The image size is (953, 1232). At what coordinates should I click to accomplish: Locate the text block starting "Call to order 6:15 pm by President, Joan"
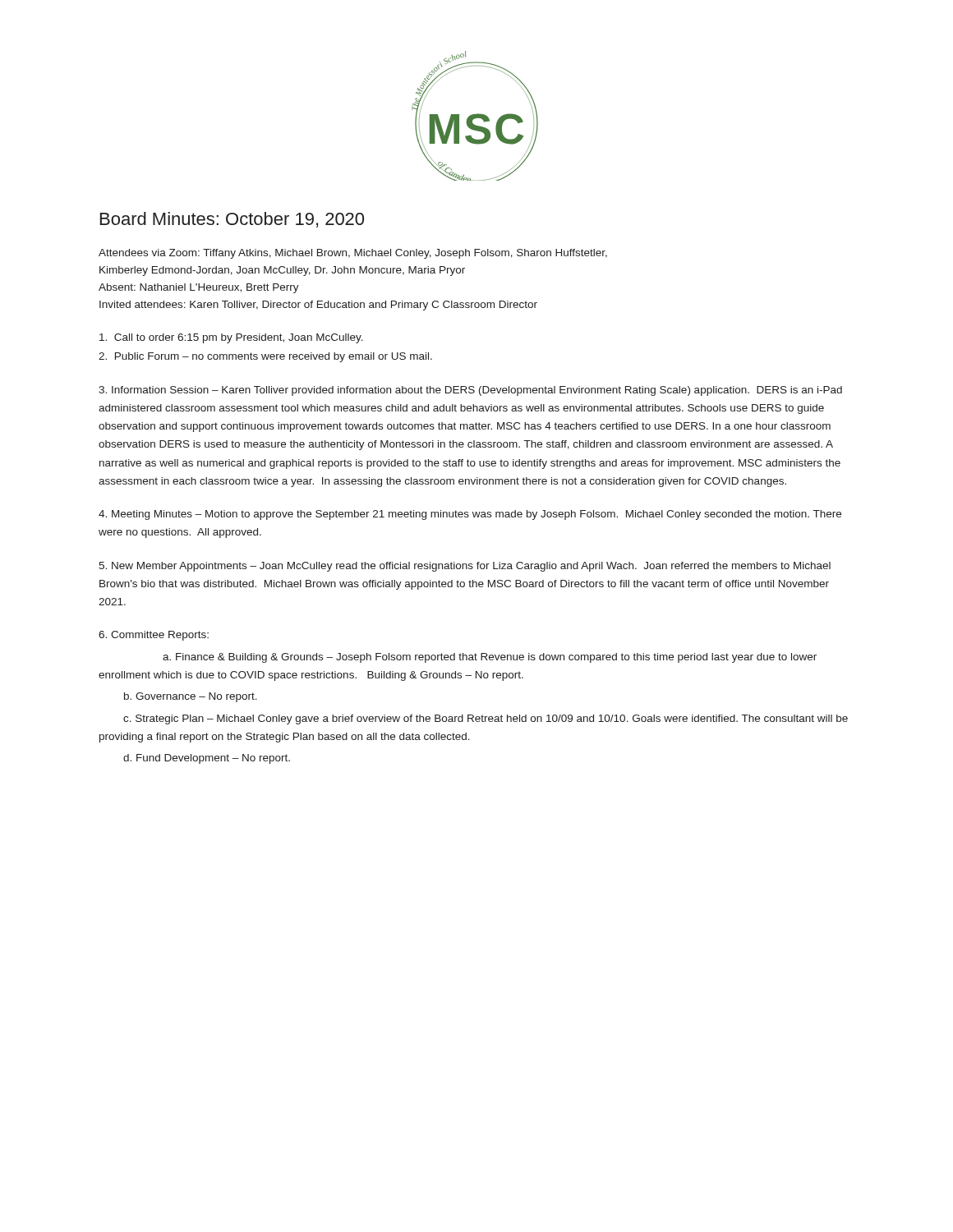(x=231, y=337)
